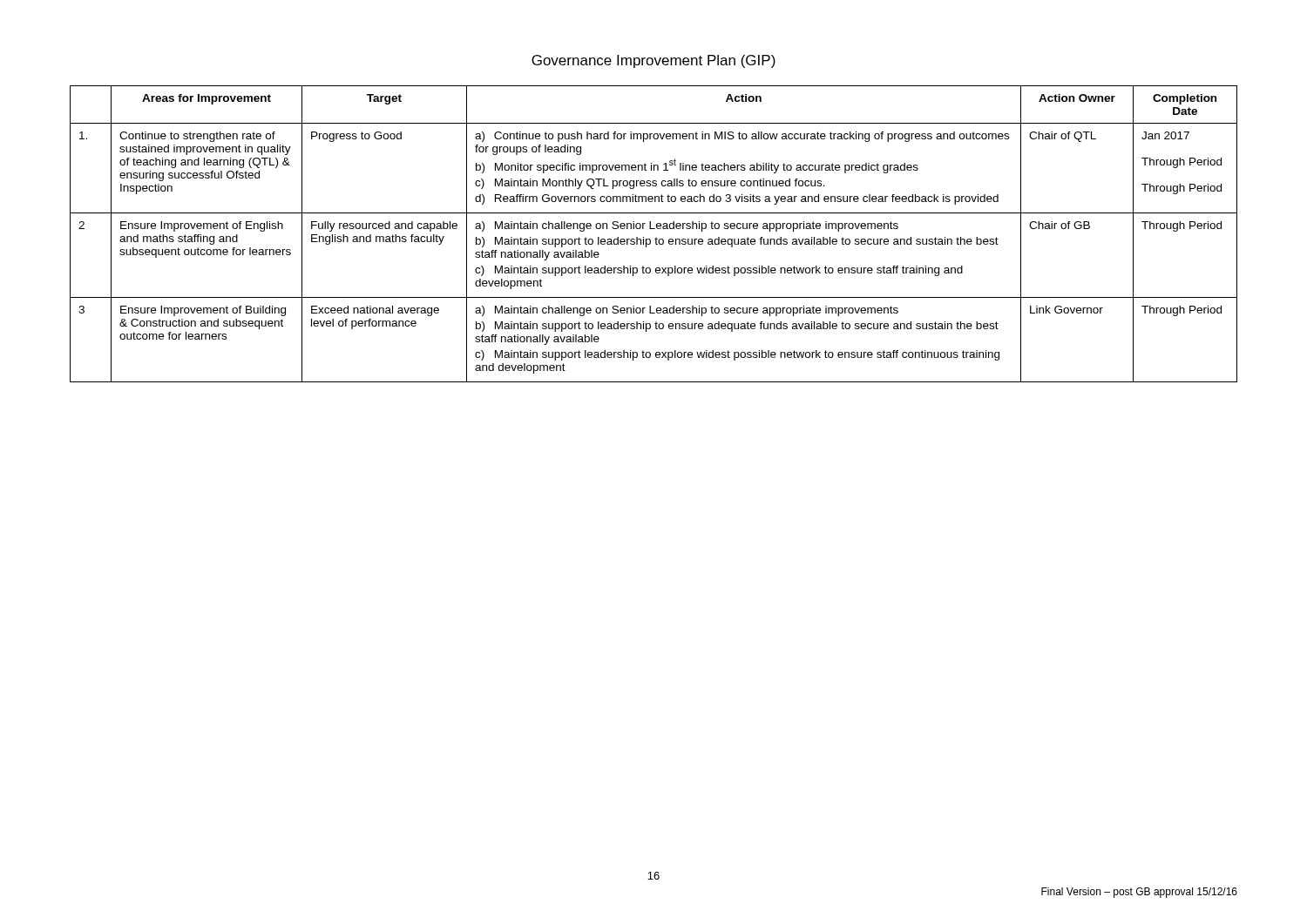Find the title containing "Governance Improvement Plan (GIP)"
The width and height of the screenshot is (1307, 924).
[654, 61]
